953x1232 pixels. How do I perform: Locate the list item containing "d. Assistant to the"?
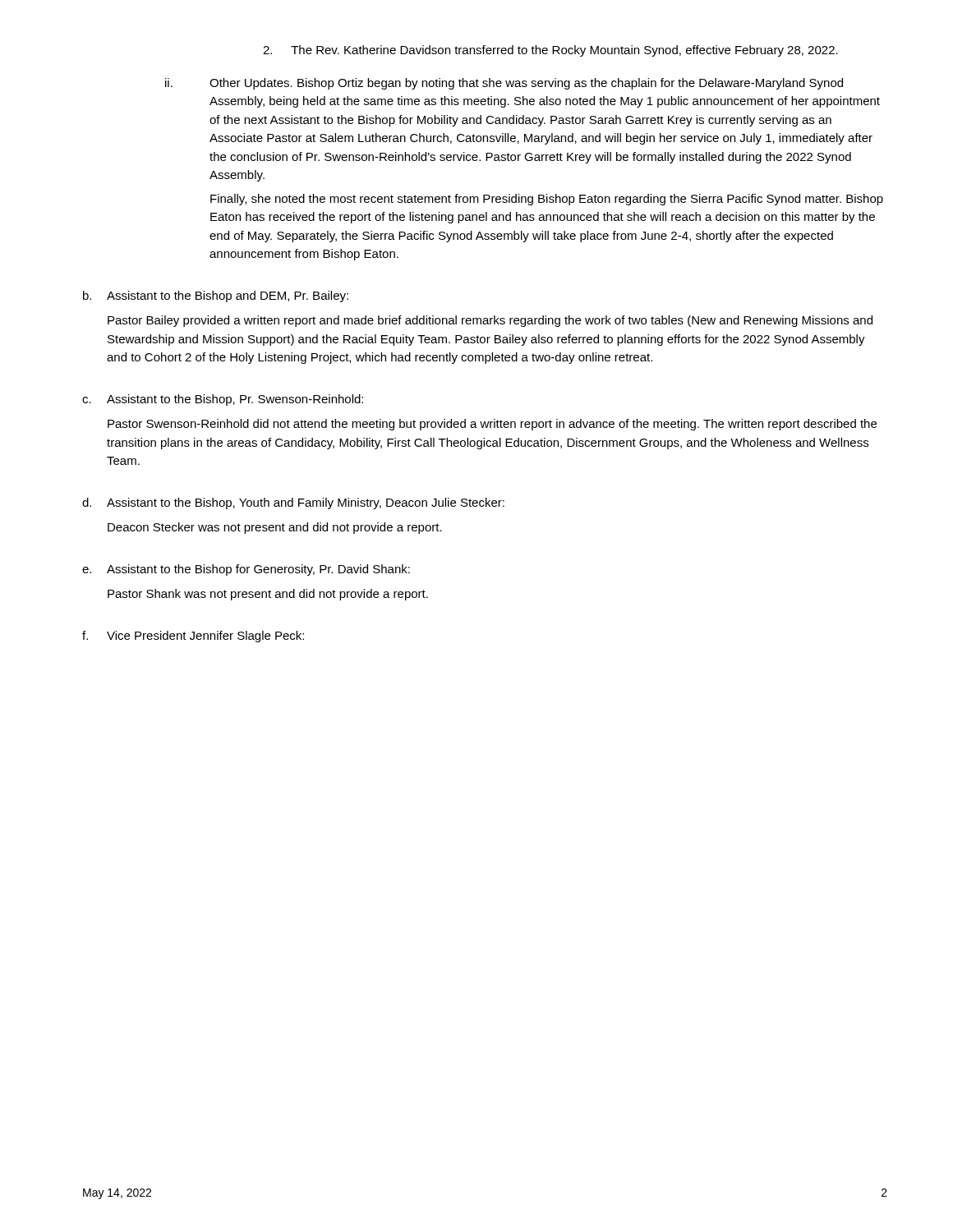[x=485, y=503]
